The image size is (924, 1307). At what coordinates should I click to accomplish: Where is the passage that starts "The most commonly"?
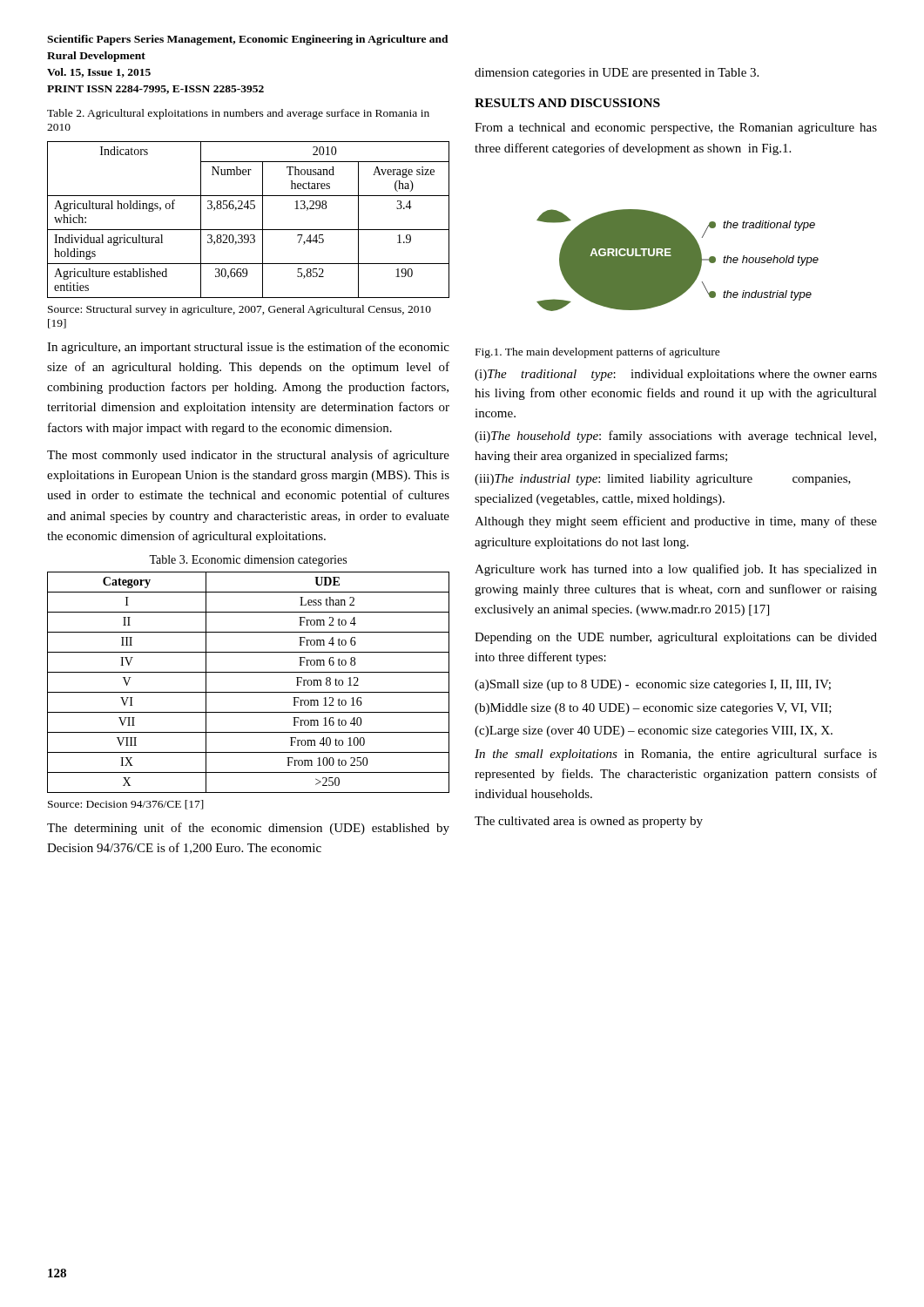tap(248, 495)
